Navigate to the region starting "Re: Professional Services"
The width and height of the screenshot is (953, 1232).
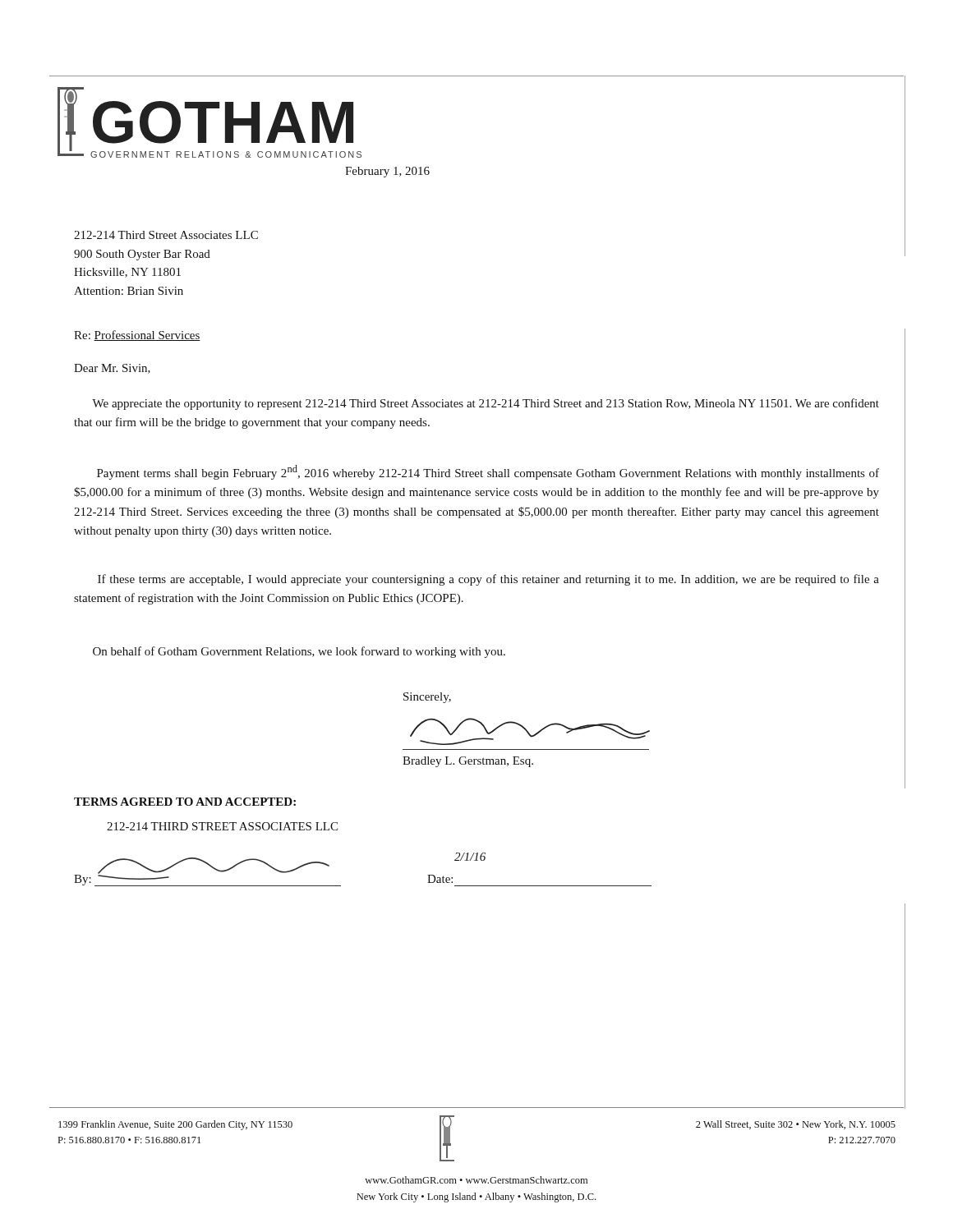[137, 335]
